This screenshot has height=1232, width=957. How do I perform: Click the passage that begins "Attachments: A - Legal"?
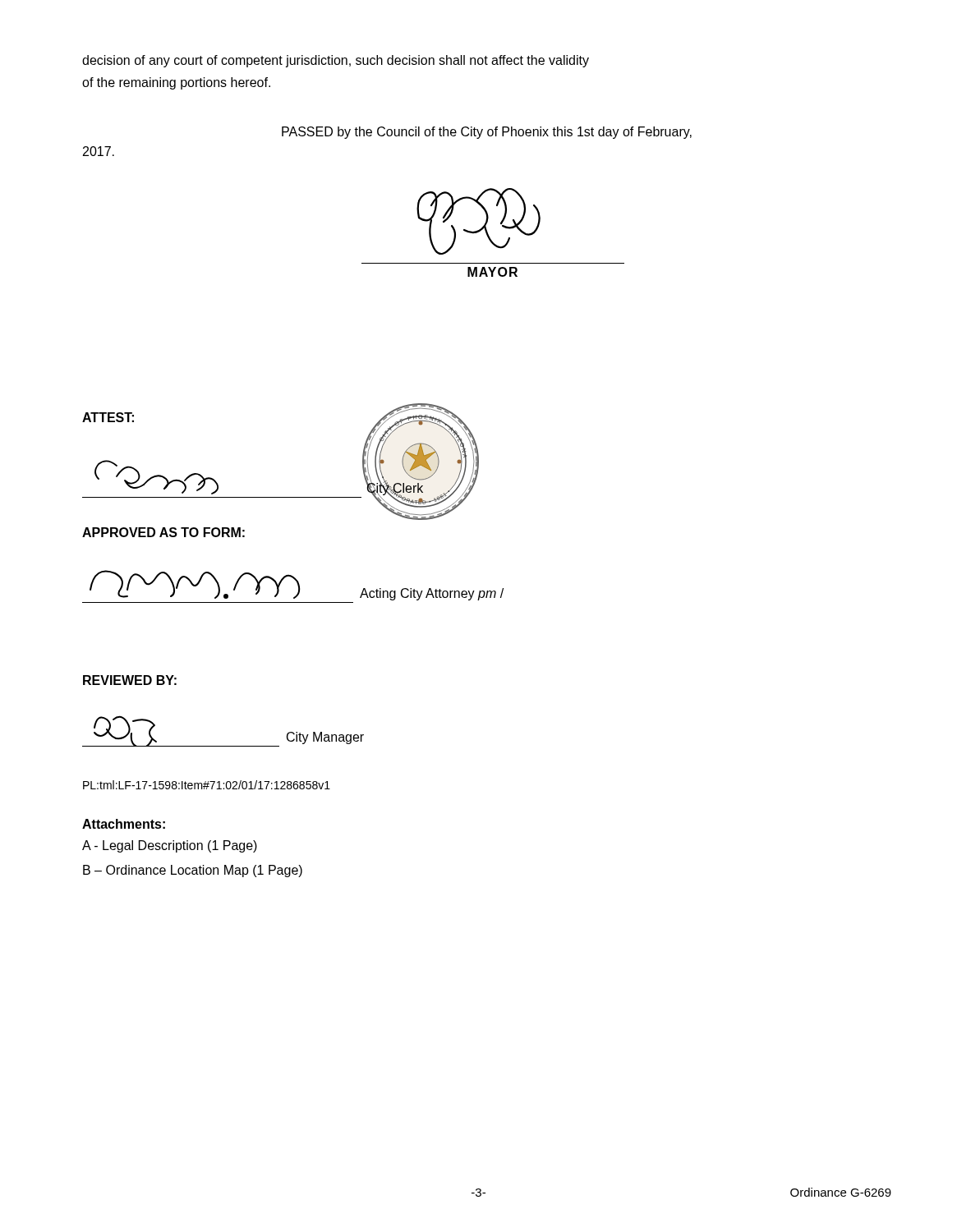192,850
